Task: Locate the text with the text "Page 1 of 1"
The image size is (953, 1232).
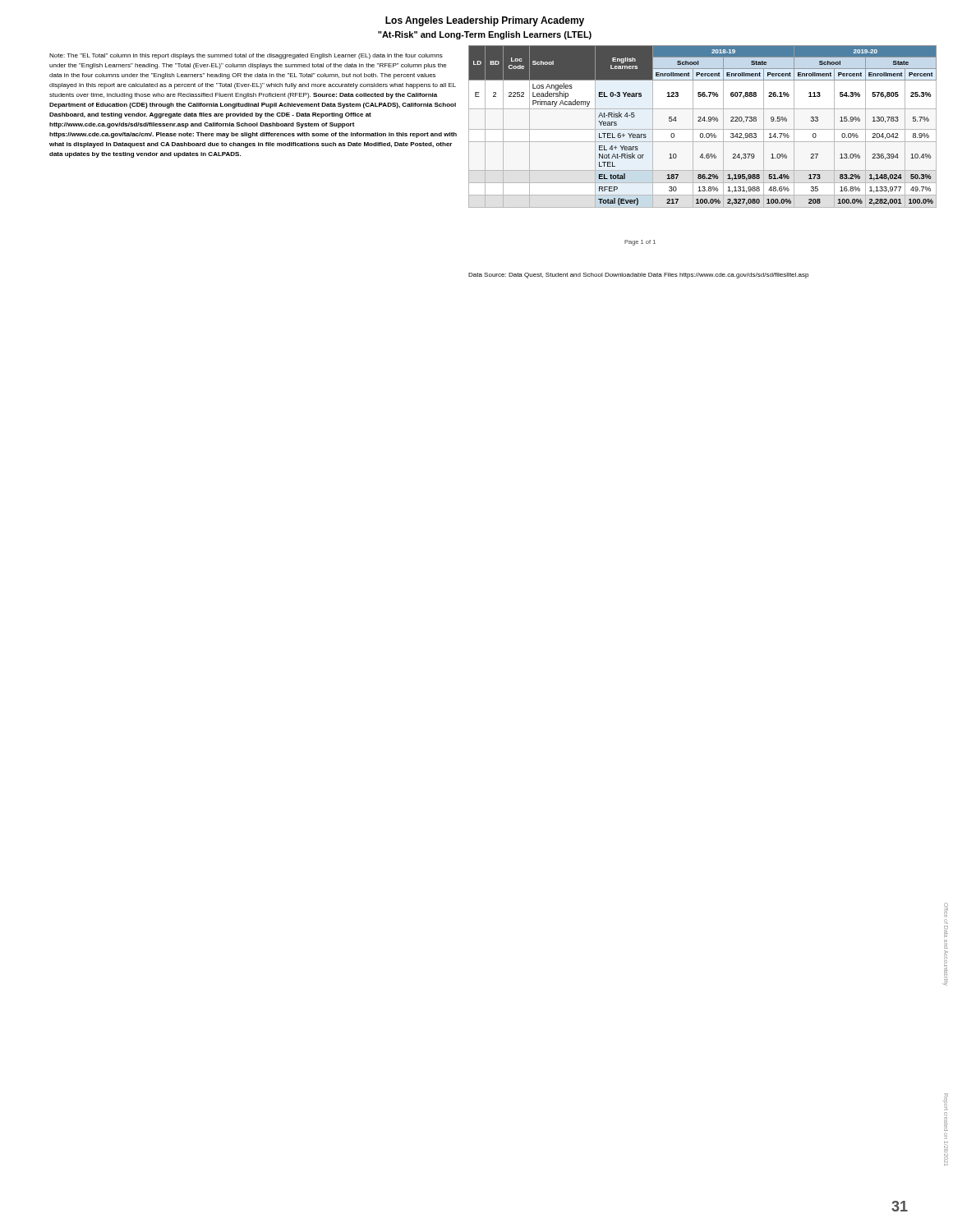Action: click(x=640, y=242)
